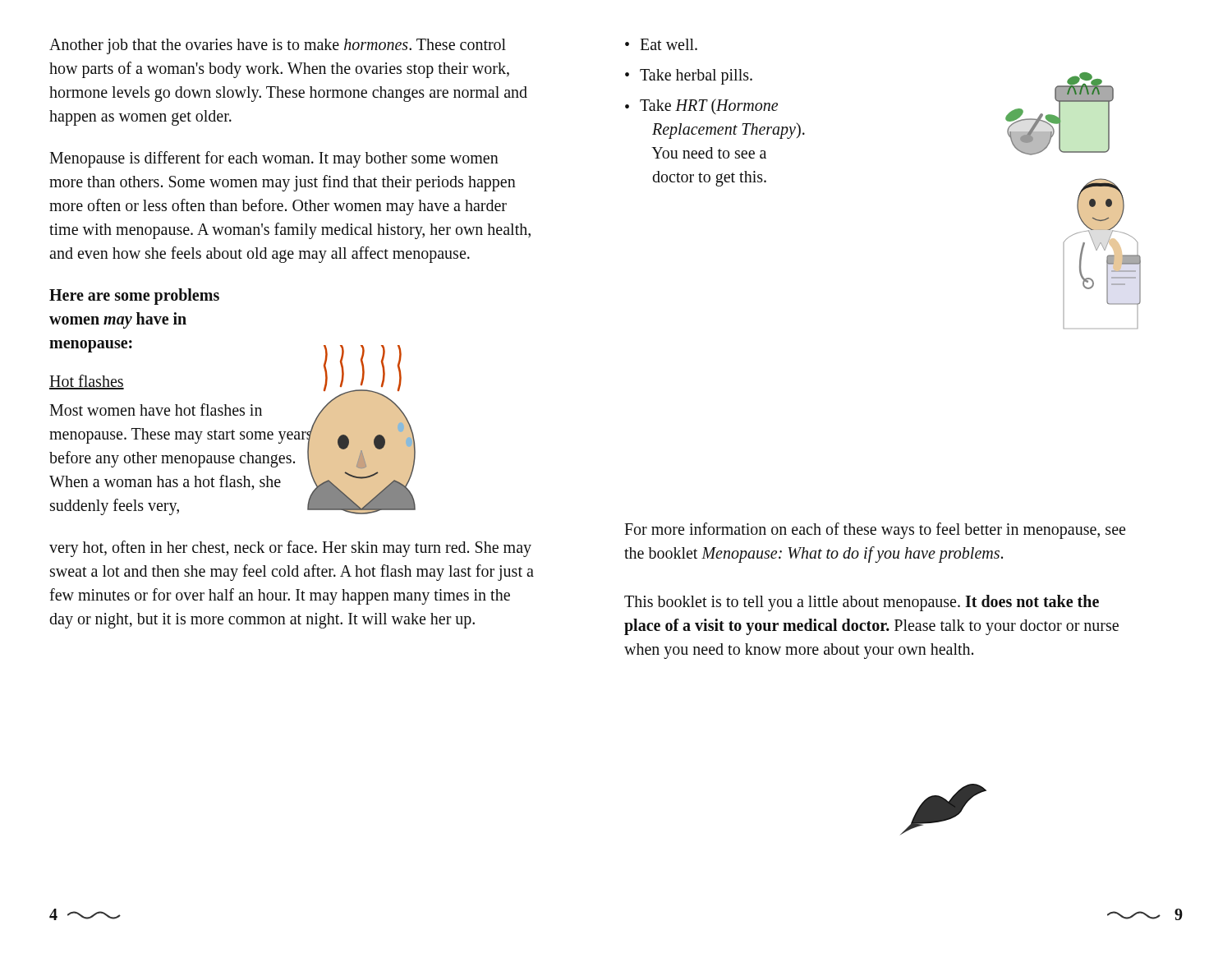
Task: Select the element starting "• Take herbal pills."
Action: 689,75
